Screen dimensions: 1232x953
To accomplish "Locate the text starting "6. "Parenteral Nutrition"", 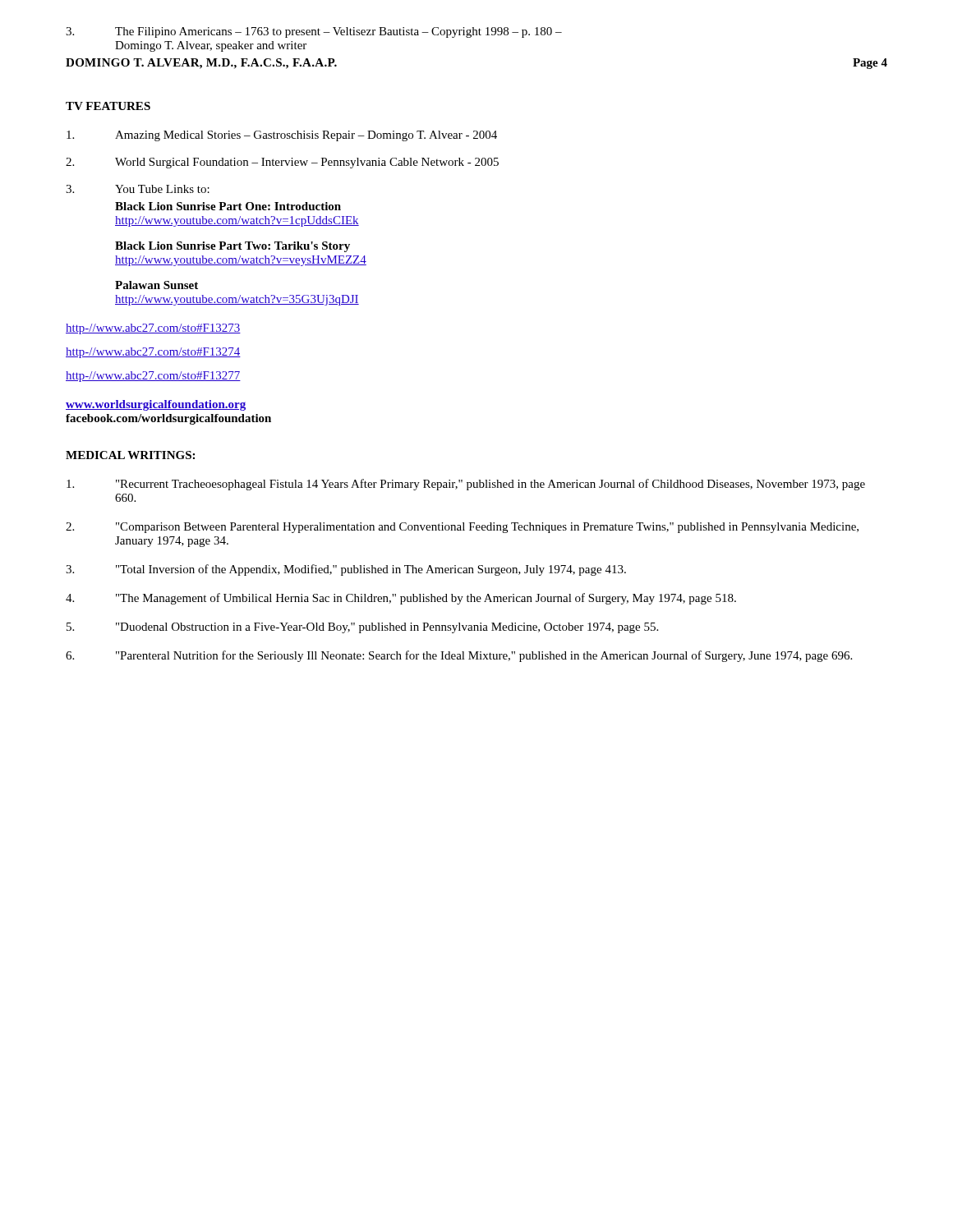I will pyautogui.click(x=476, y=656).
